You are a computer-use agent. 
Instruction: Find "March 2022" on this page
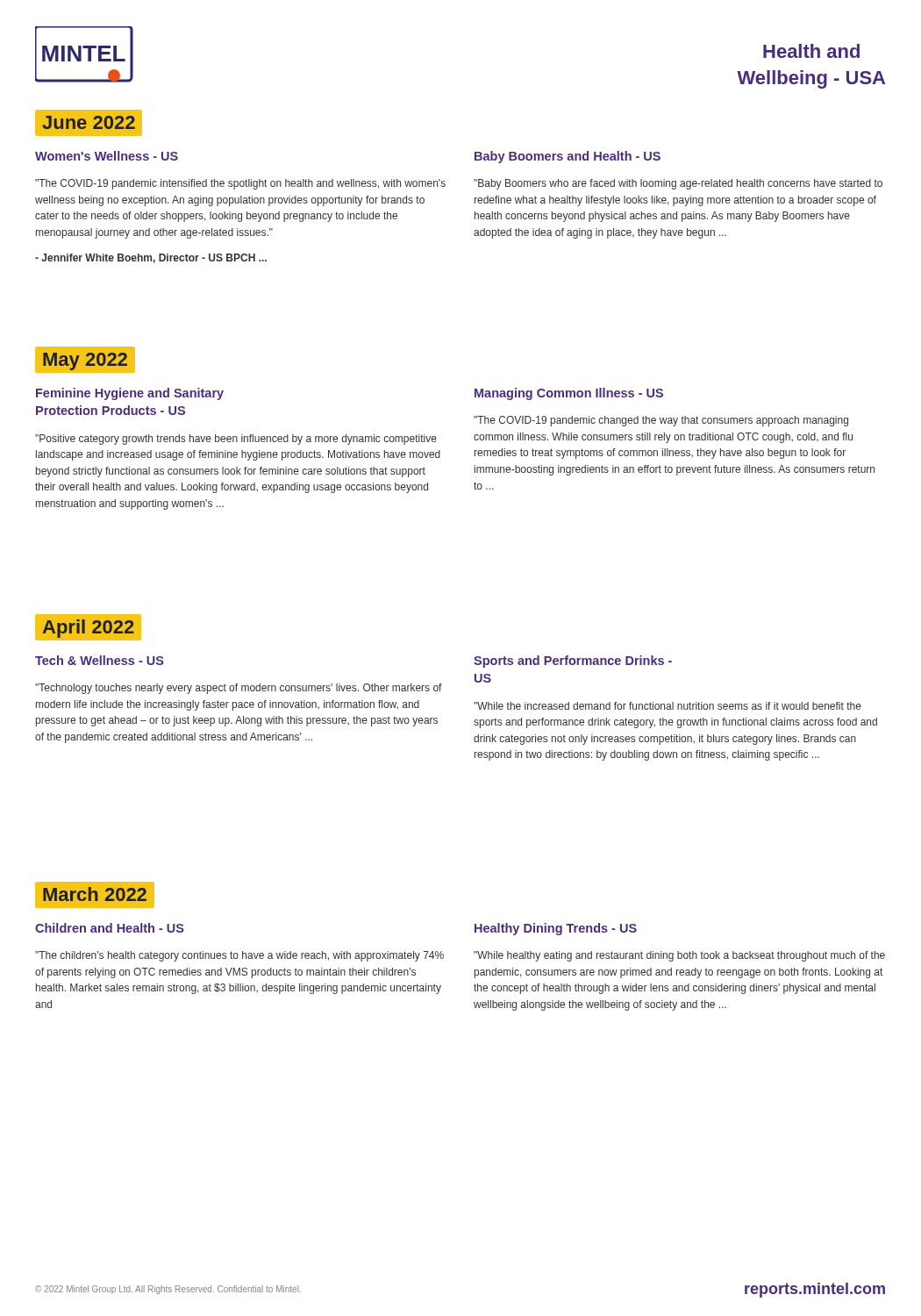(95, 895)
